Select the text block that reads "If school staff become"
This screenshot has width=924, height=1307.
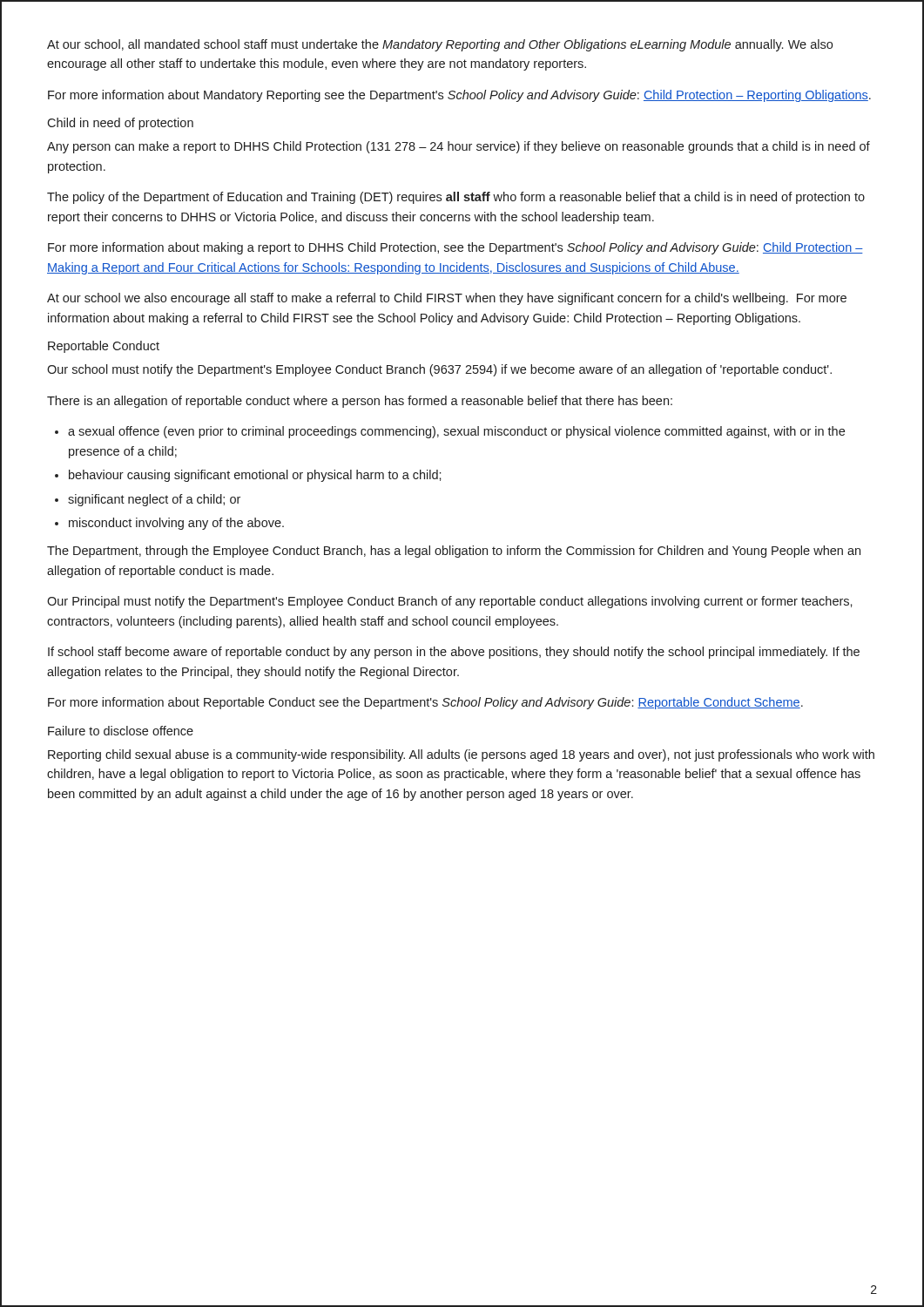(x=454, y=662)
